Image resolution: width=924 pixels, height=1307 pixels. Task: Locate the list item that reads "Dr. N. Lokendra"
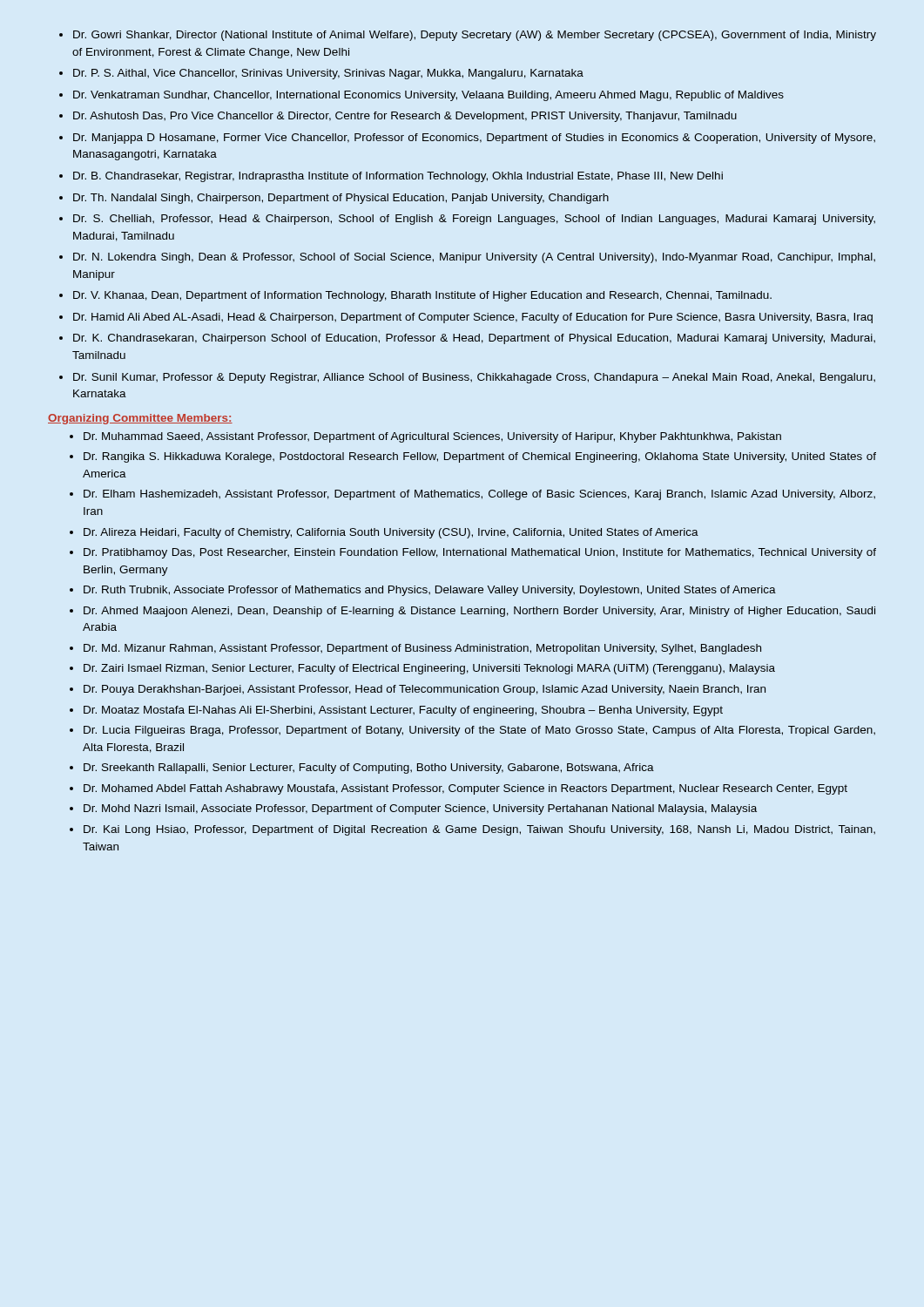coord(474,266)
